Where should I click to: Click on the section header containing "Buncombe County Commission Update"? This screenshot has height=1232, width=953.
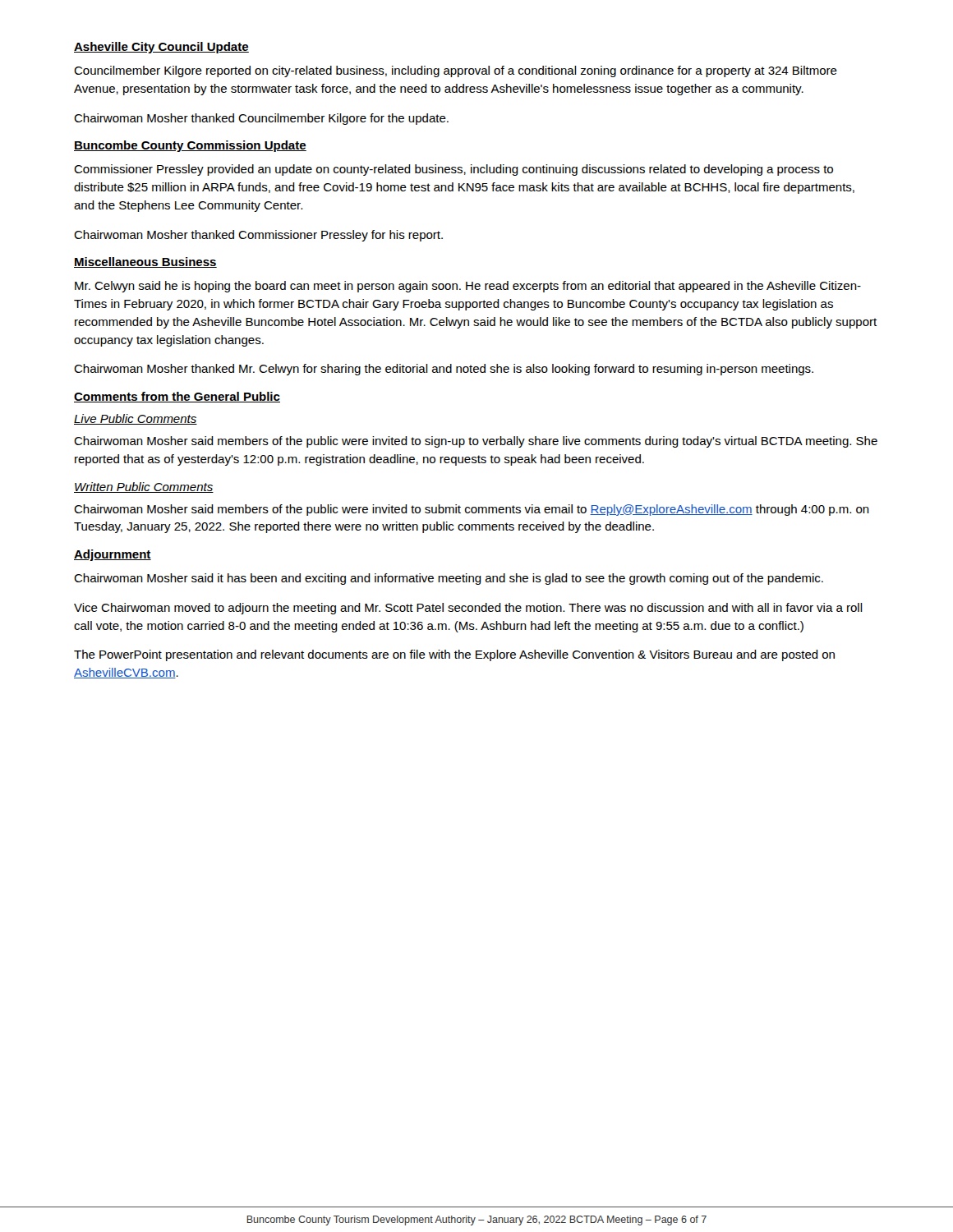[190, 145]
